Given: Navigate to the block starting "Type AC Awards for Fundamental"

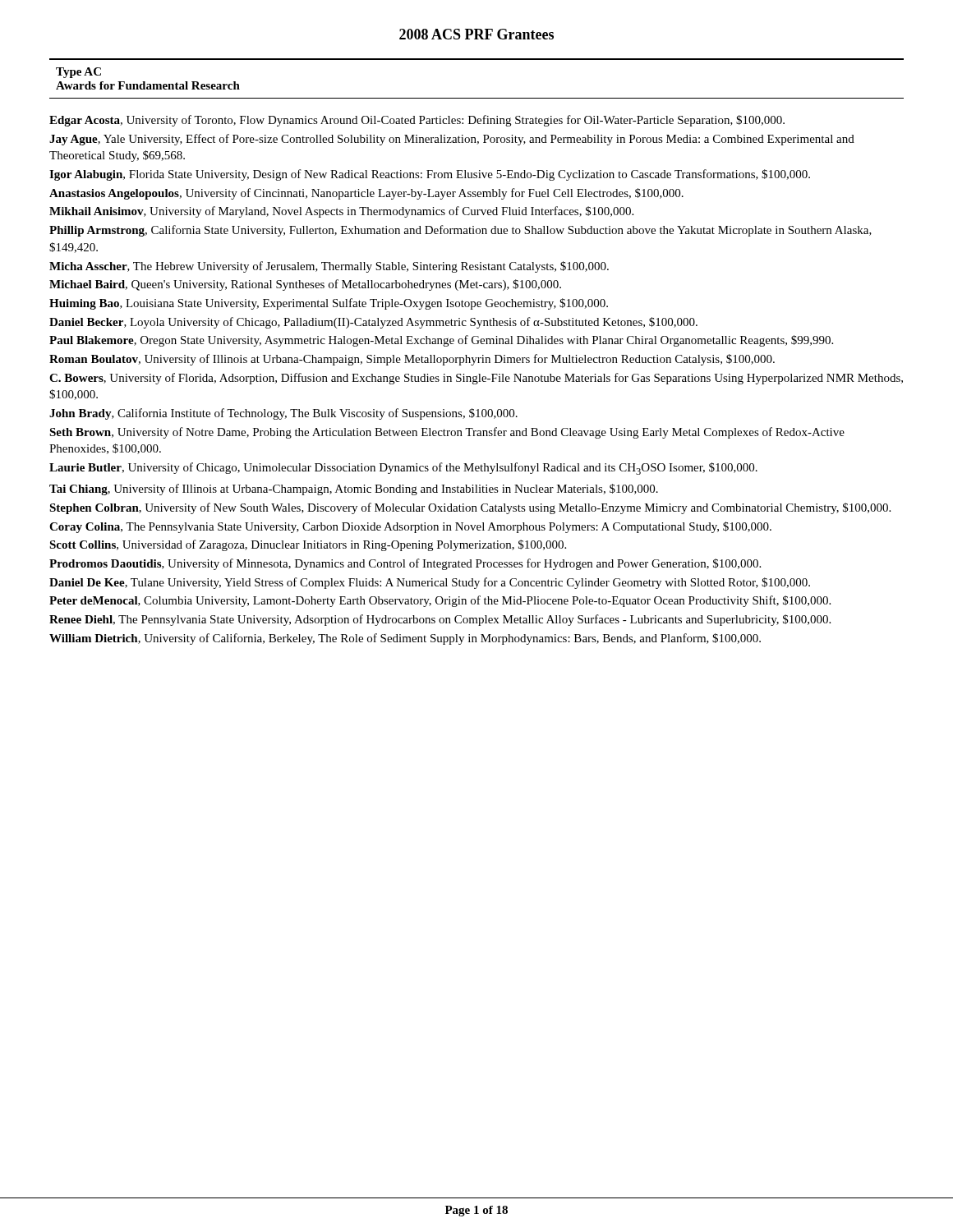Looking at the screenshot, I should coord(78,73).
